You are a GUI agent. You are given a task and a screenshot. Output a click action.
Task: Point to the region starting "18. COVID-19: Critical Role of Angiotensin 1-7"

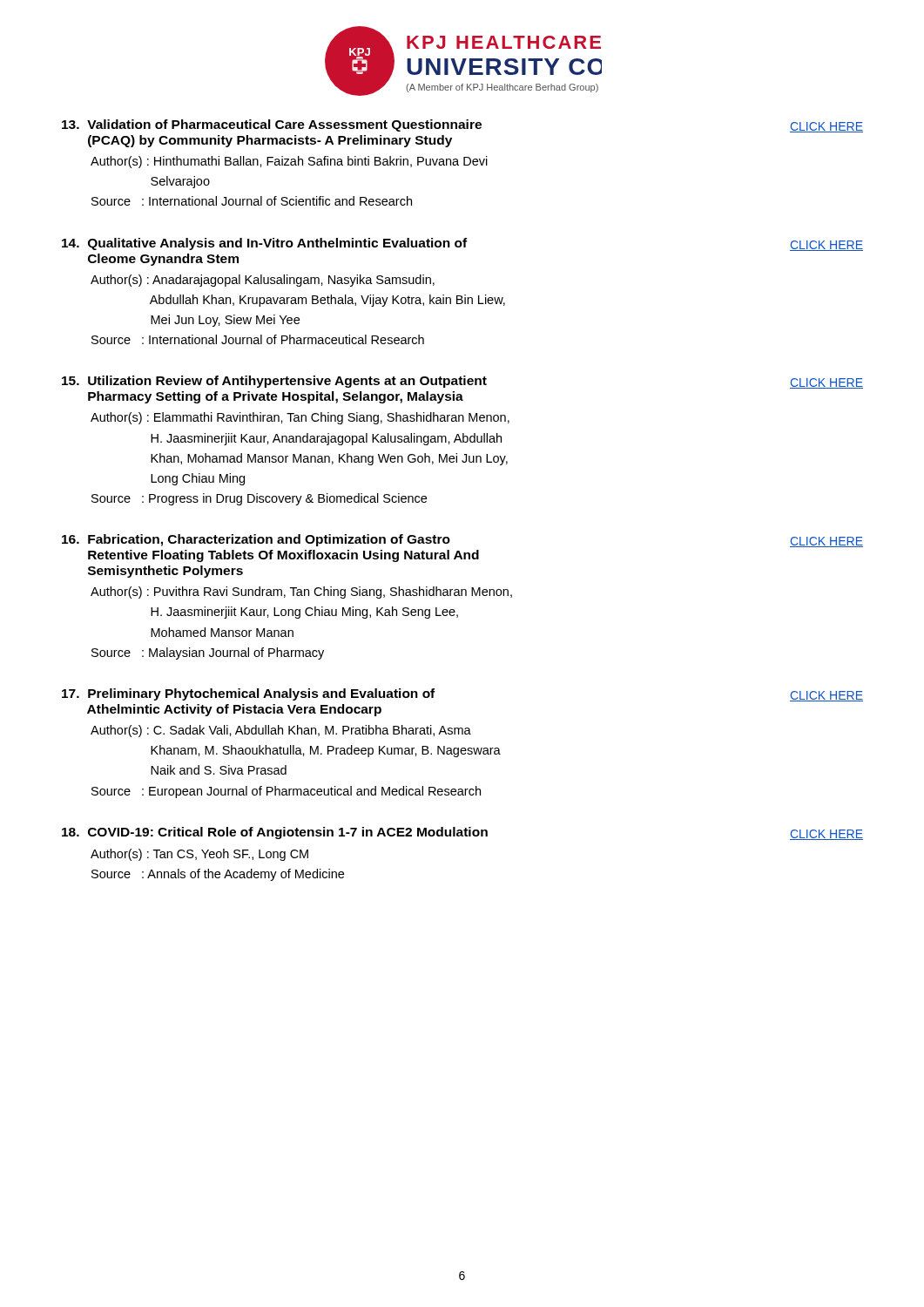pyautogui.click(x=462, y=833)
